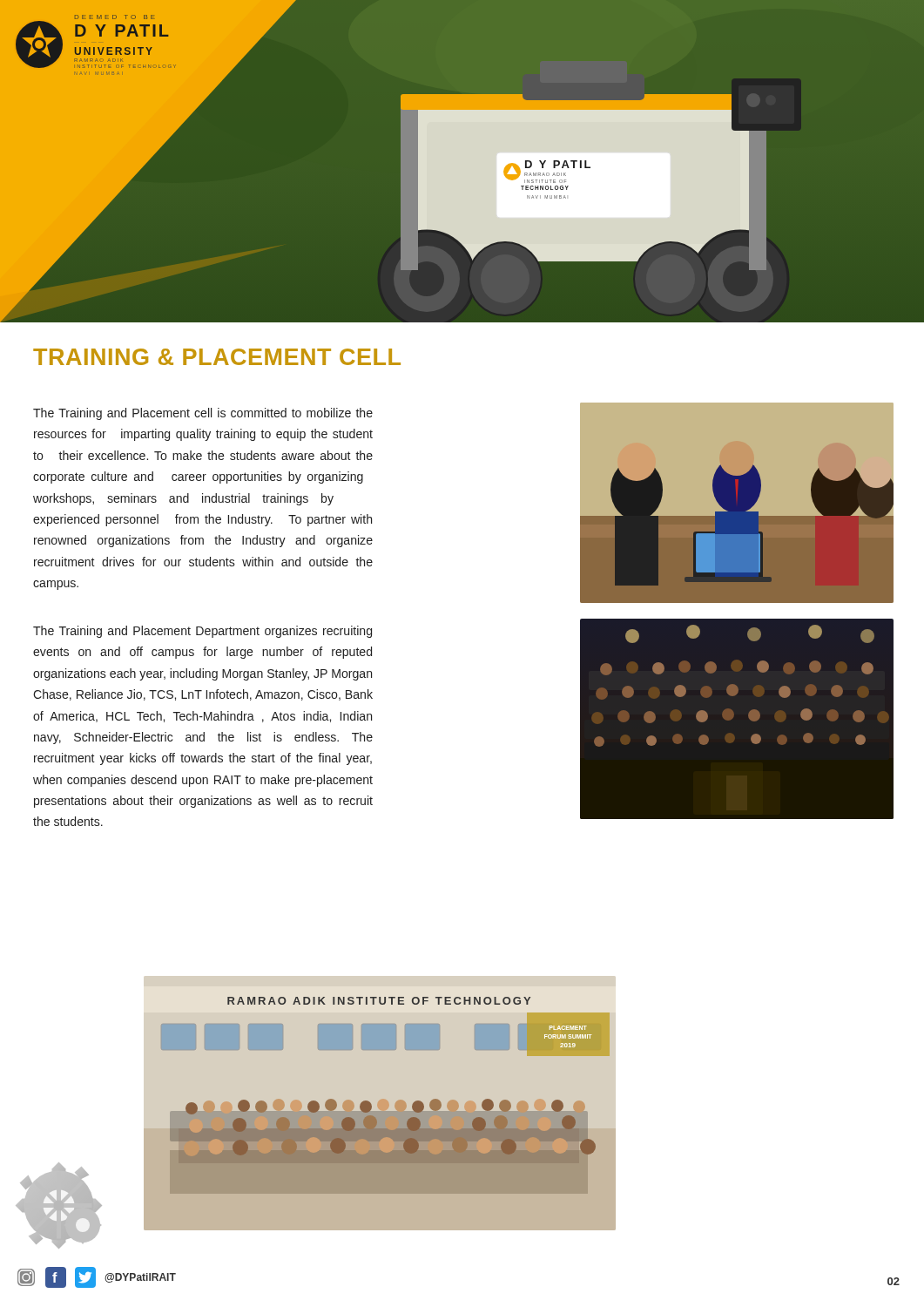Point to the block starting "The Training and Placement Department"
The image size is (924, 1307).
point(203,726)
